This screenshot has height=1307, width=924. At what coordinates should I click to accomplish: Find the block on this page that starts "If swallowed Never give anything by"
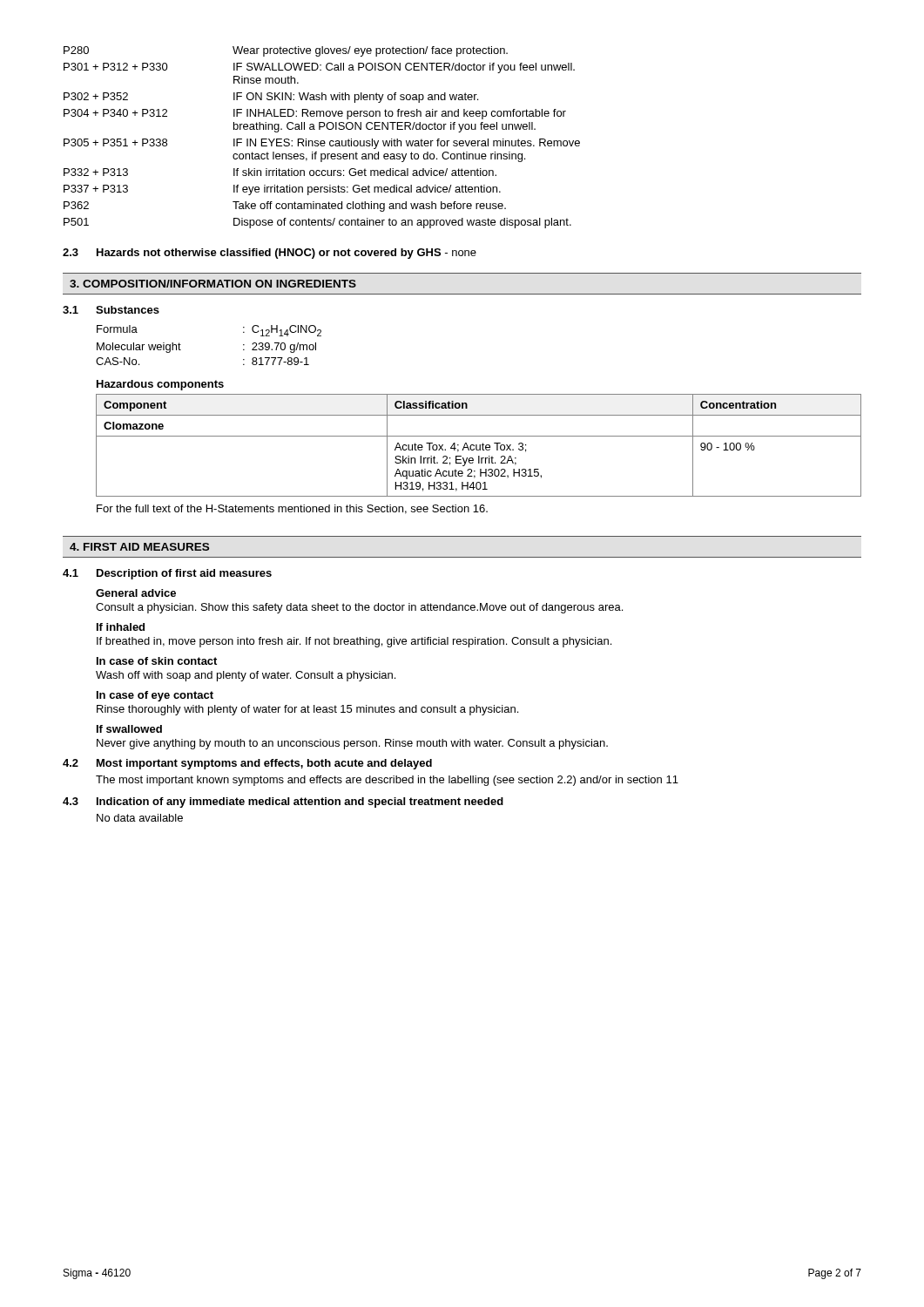(479, 736)
